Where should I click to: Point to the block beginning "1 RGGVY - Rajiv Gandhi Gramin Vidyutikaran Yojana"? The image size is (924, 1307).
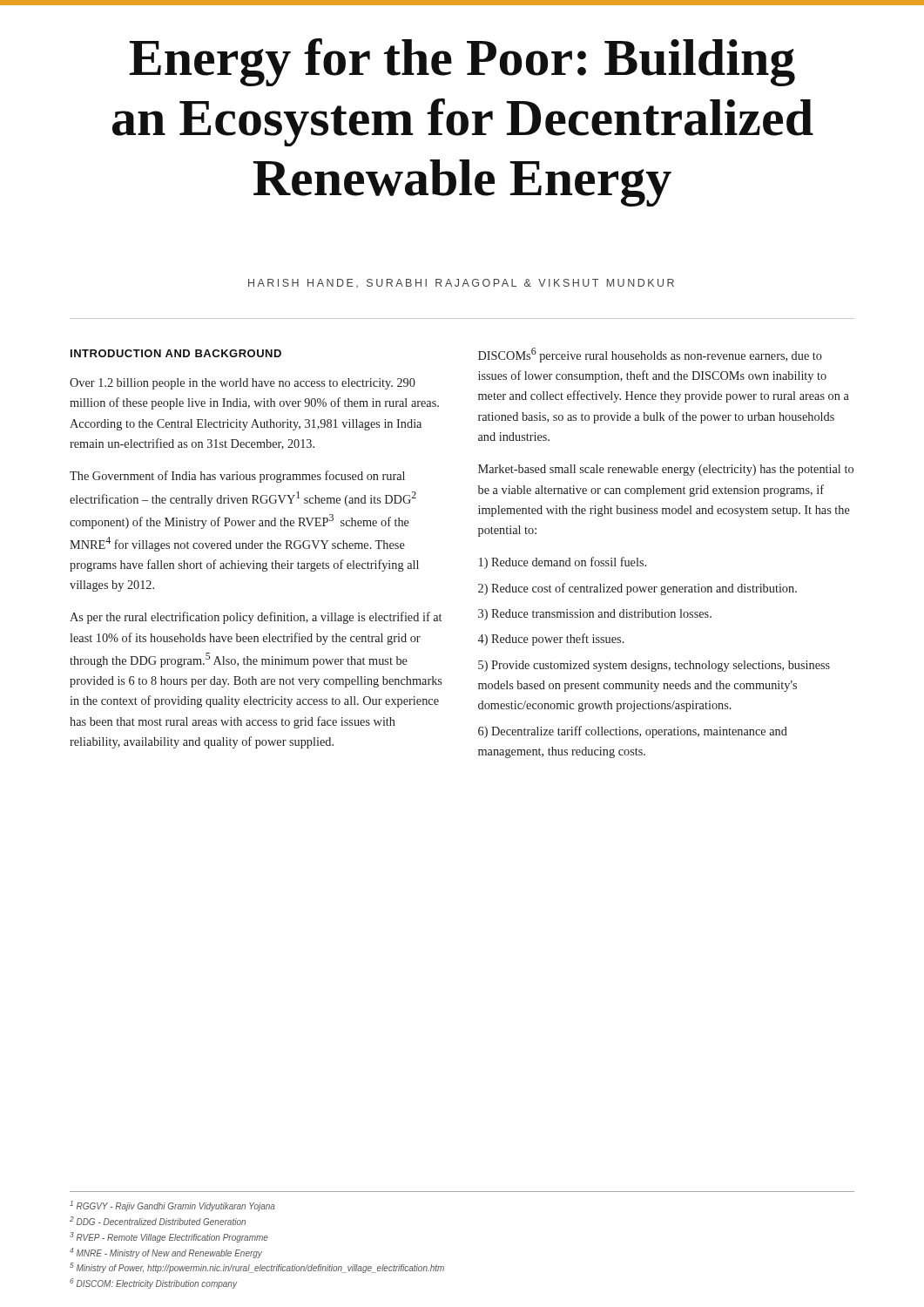[172, 1206]
